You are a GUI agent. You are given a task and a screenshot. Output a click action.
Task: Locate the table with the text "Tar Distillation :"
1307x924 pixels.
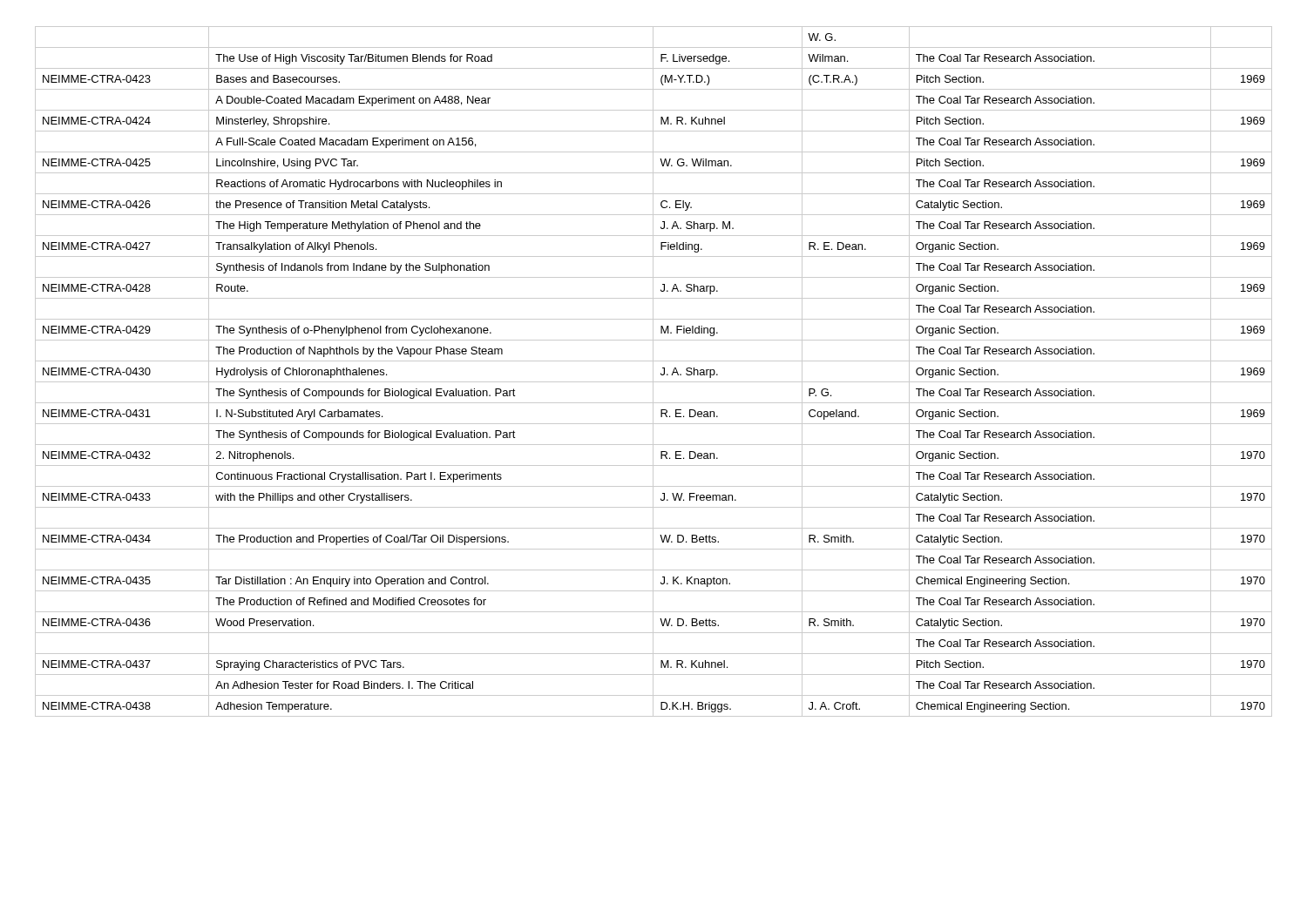point(654,371)
